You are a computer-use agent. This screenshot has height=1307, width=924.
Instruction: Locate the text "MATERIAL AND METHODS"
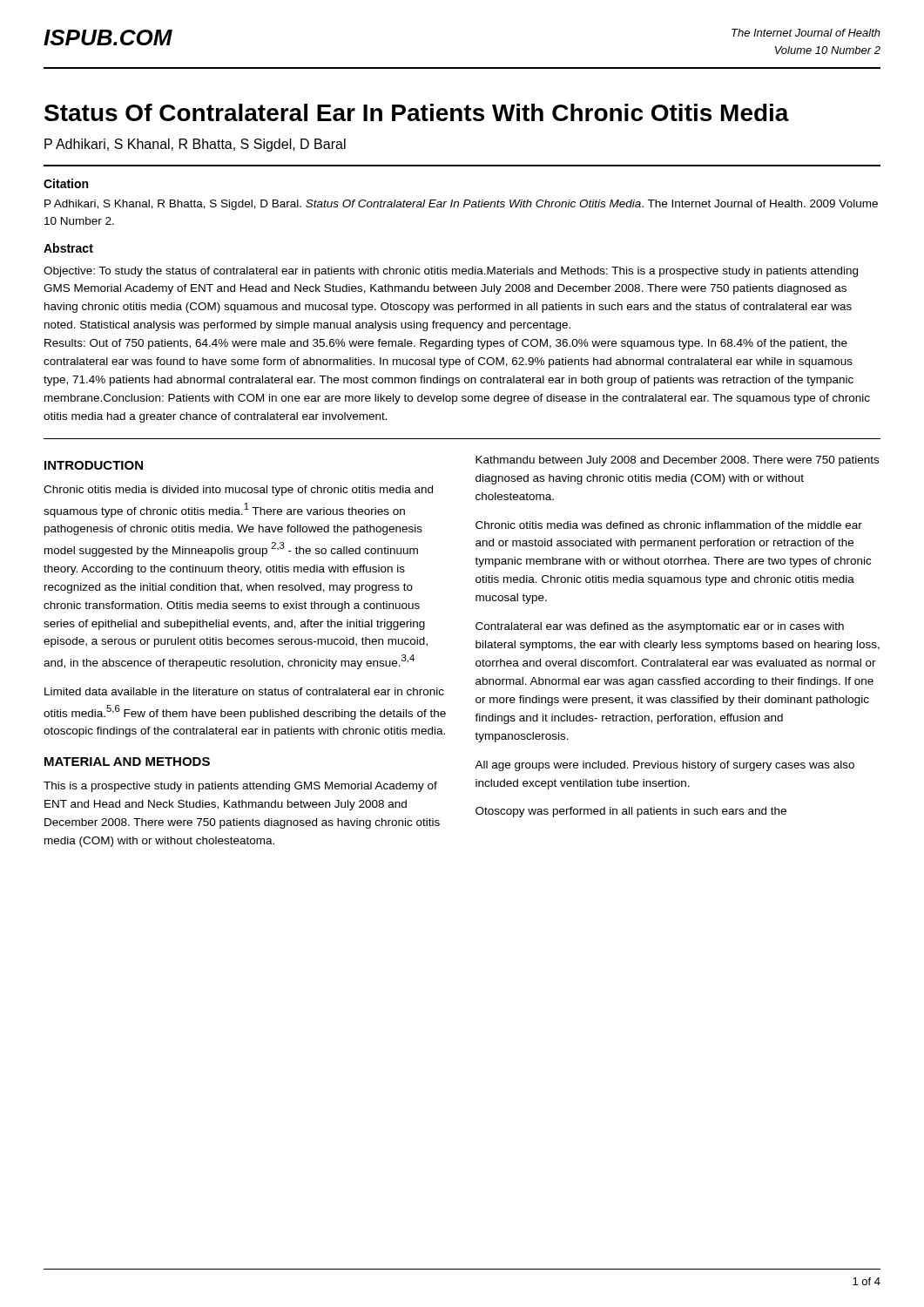127,761
